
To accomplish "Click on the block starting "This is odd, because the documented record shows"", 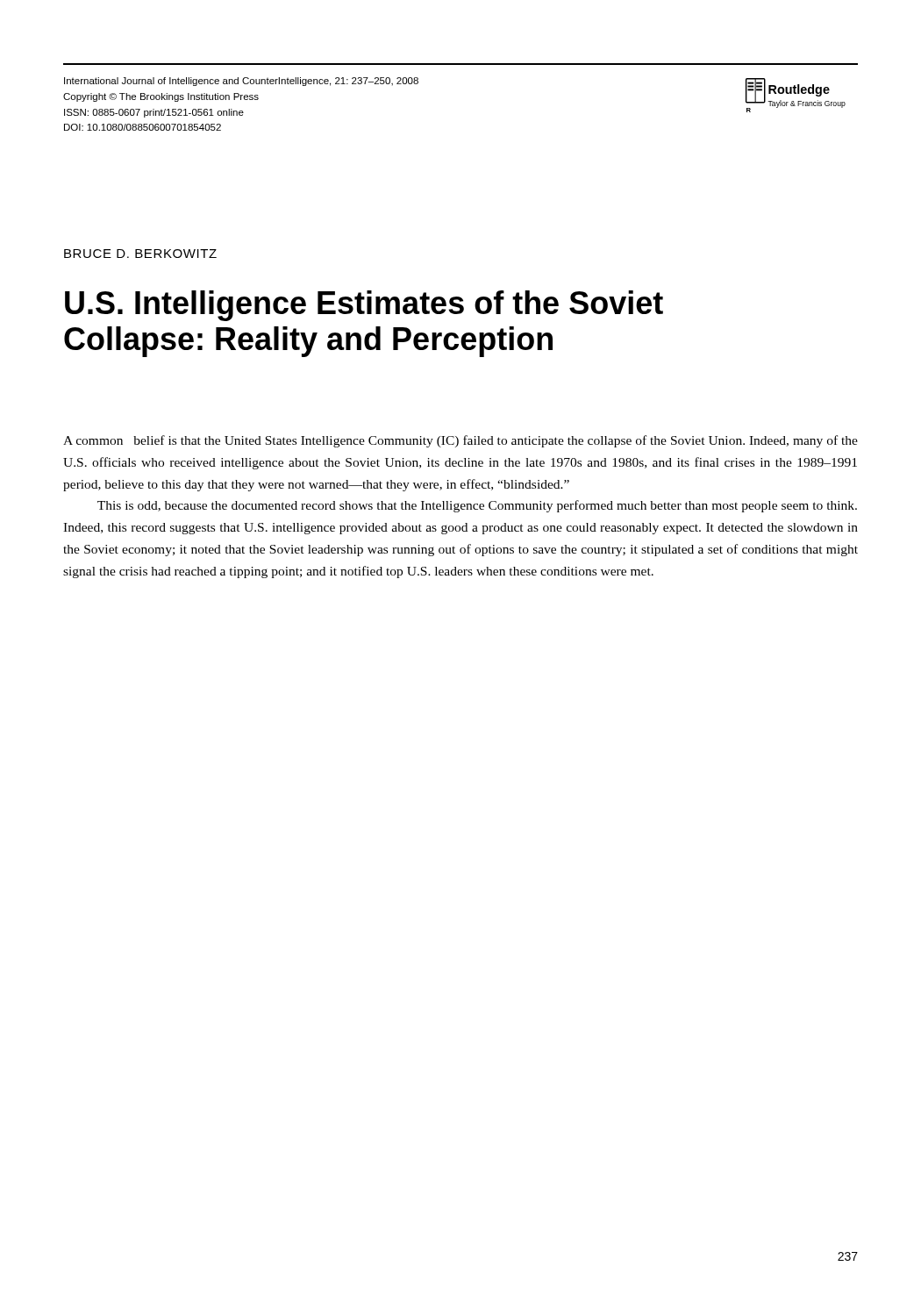I will pos(460,538).
